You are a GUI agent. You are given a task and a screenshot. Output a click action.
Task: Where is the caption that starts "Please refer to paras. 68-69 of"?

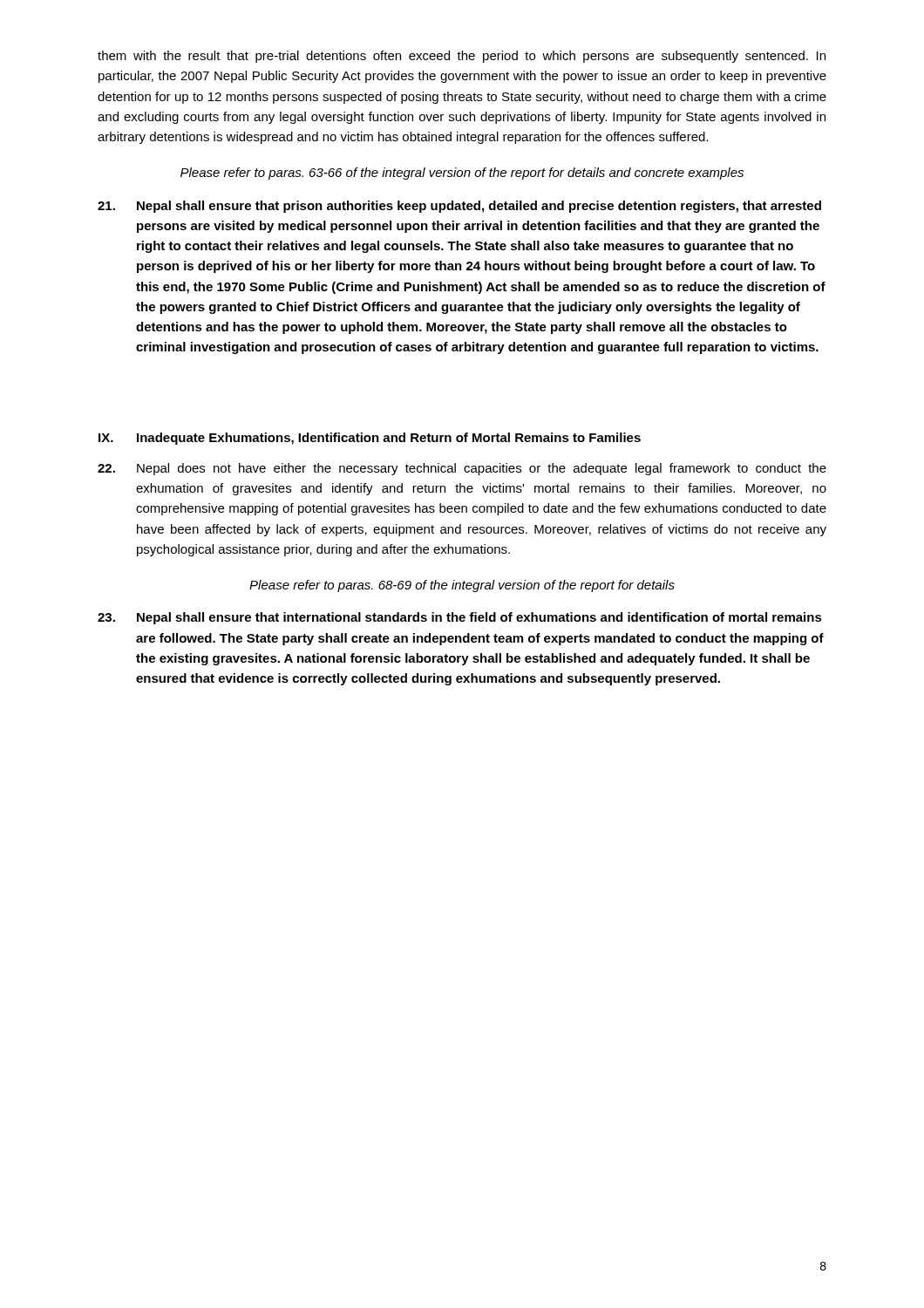[x=462, y=585]
